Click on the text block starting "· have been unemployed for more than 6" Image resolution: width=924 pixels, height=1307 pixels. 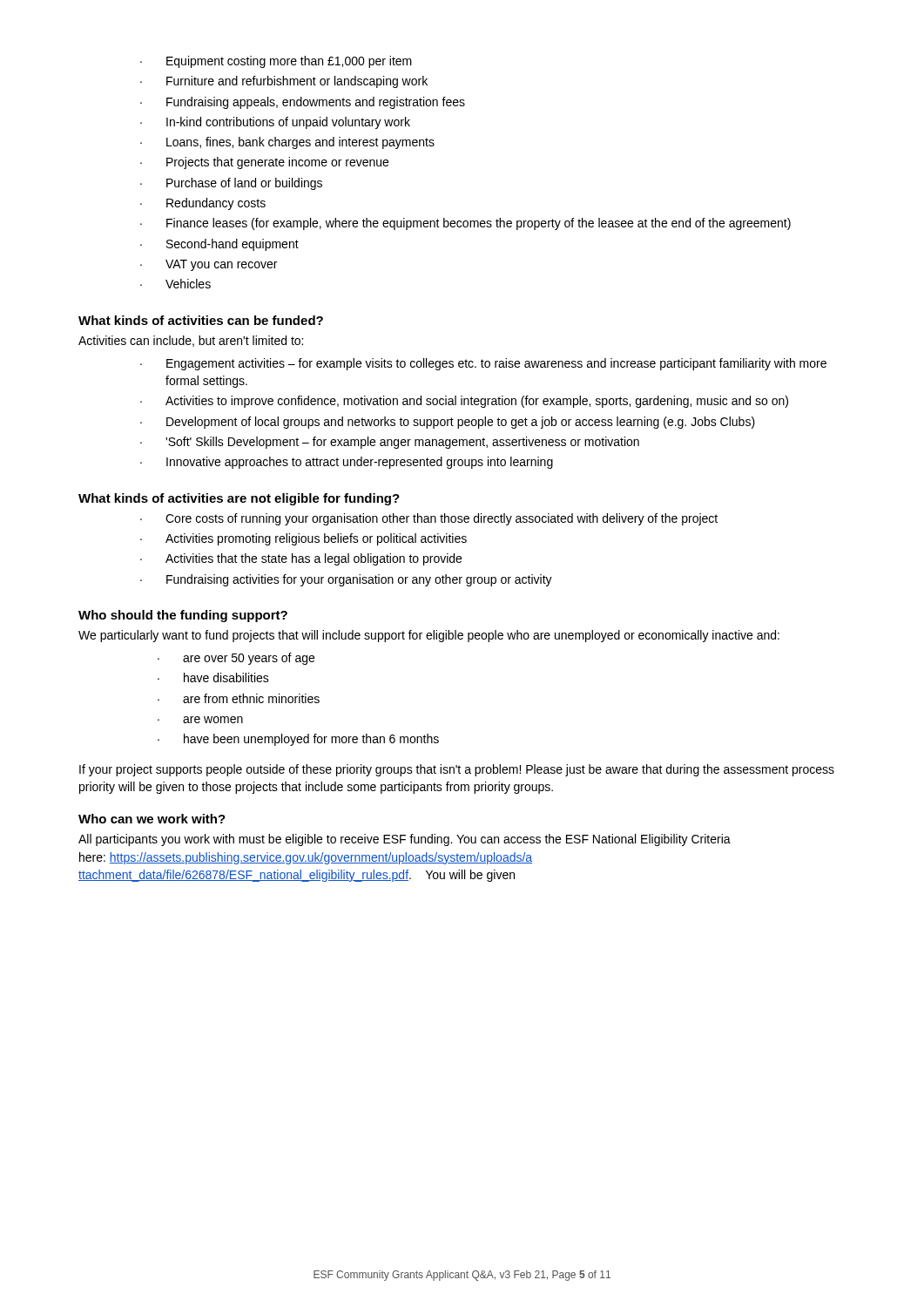pyautogui.click(x=298, y=740)
